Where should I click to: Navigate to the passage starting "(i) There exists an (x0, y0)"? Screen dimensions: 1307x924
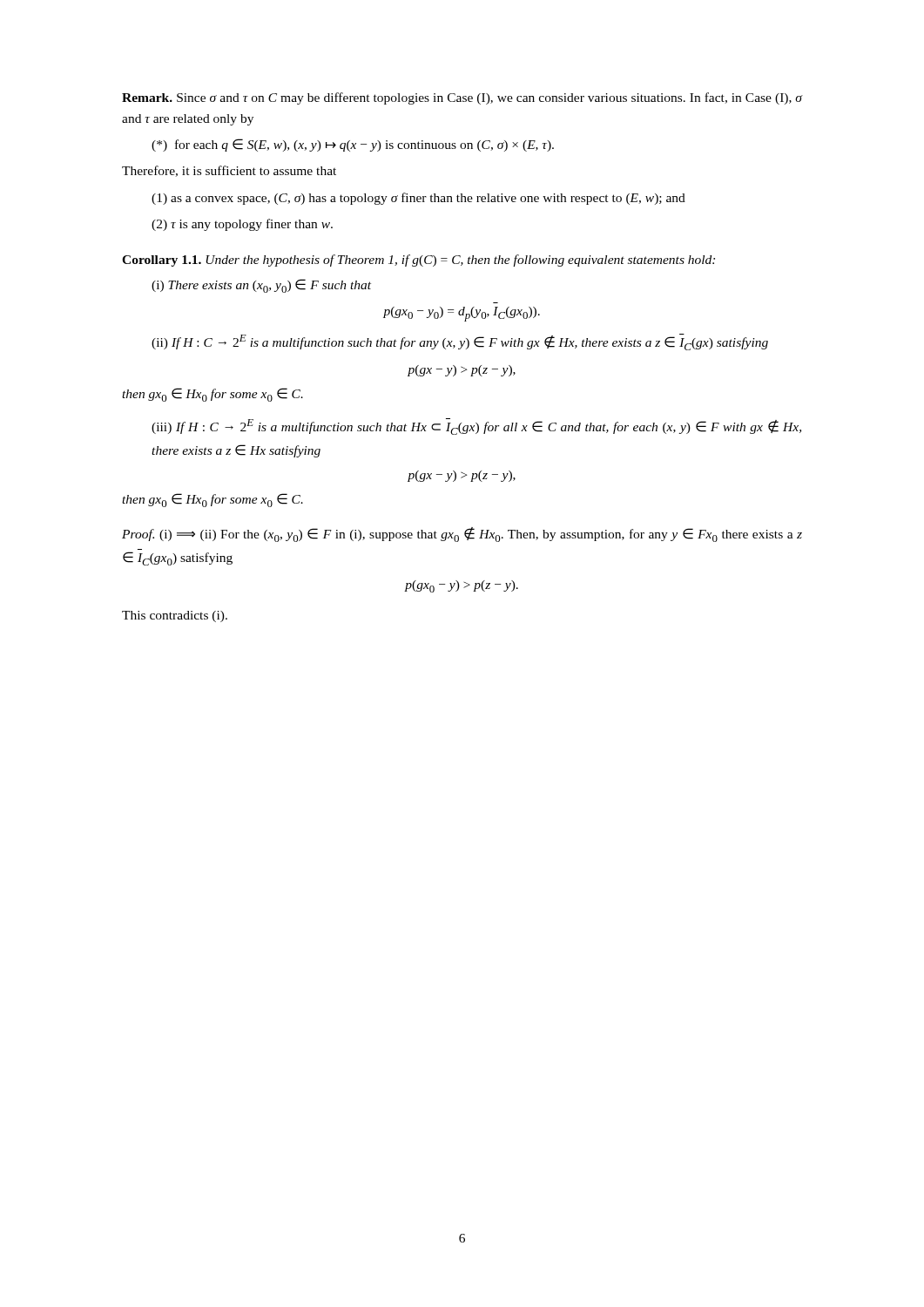tap(261, 286)
